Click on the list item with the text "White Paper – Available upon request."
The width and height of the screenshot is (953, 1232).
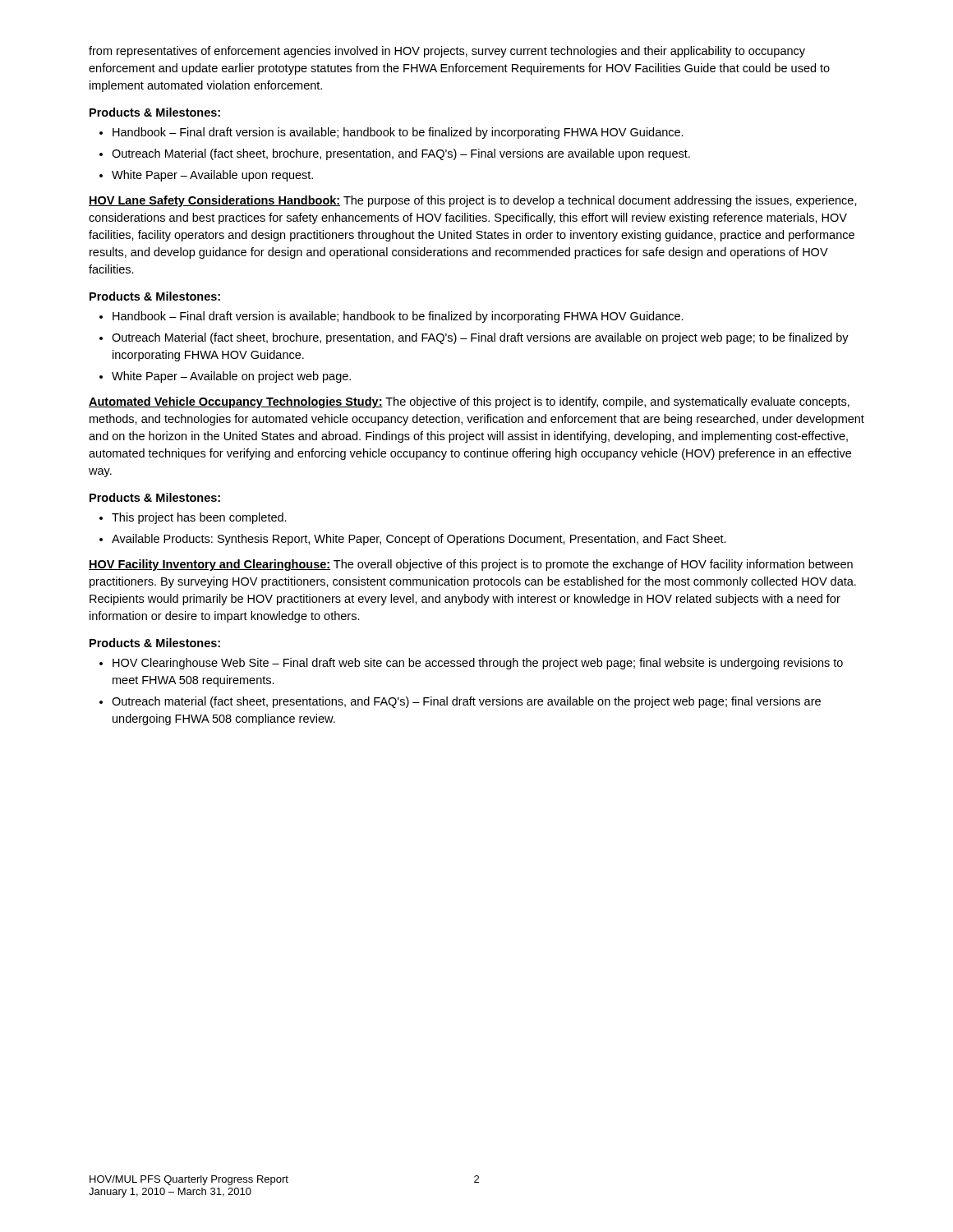(x=213, y=175)
